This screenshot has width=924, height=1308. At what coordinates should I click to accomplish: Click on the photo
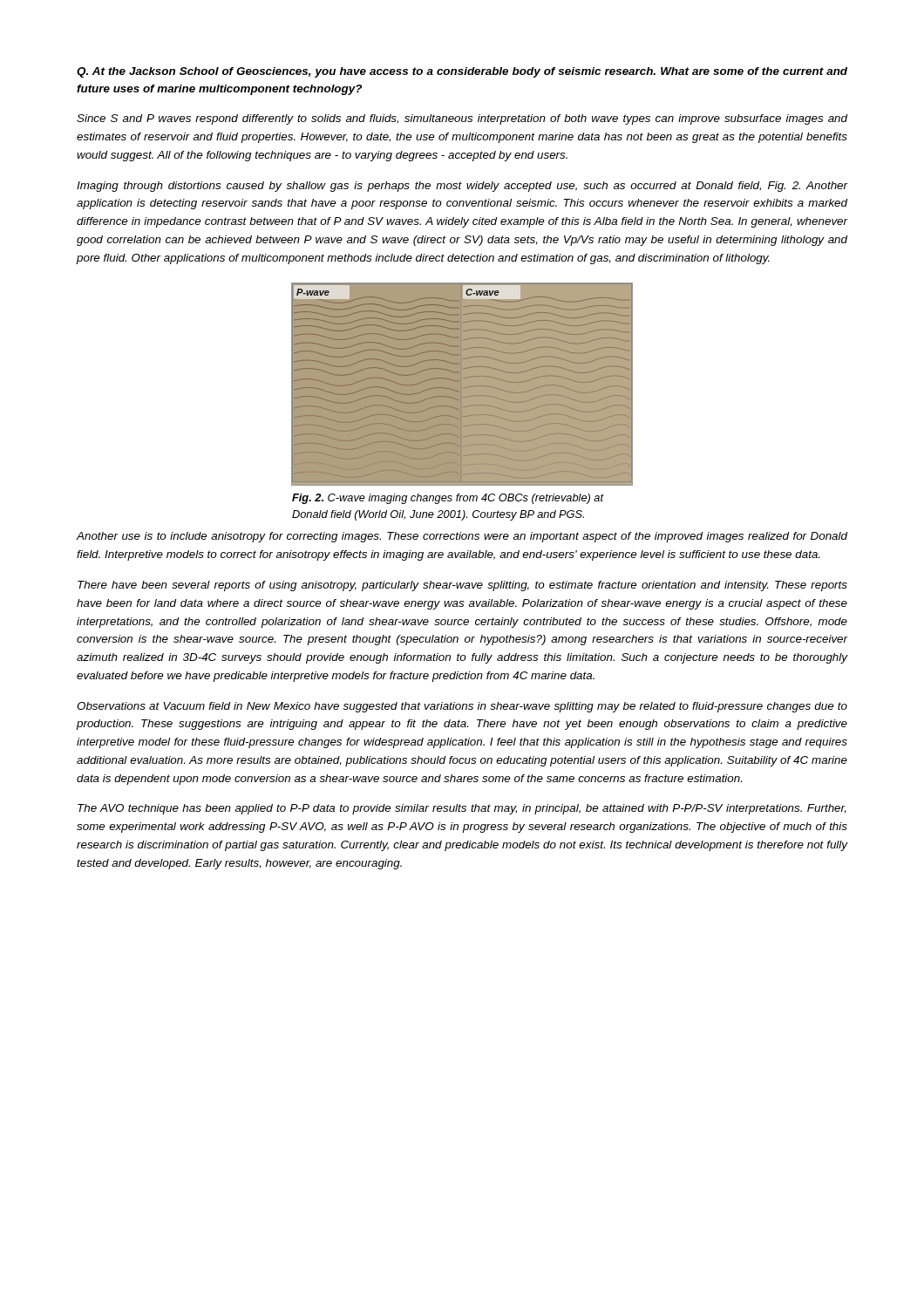[x=462, y=384]
